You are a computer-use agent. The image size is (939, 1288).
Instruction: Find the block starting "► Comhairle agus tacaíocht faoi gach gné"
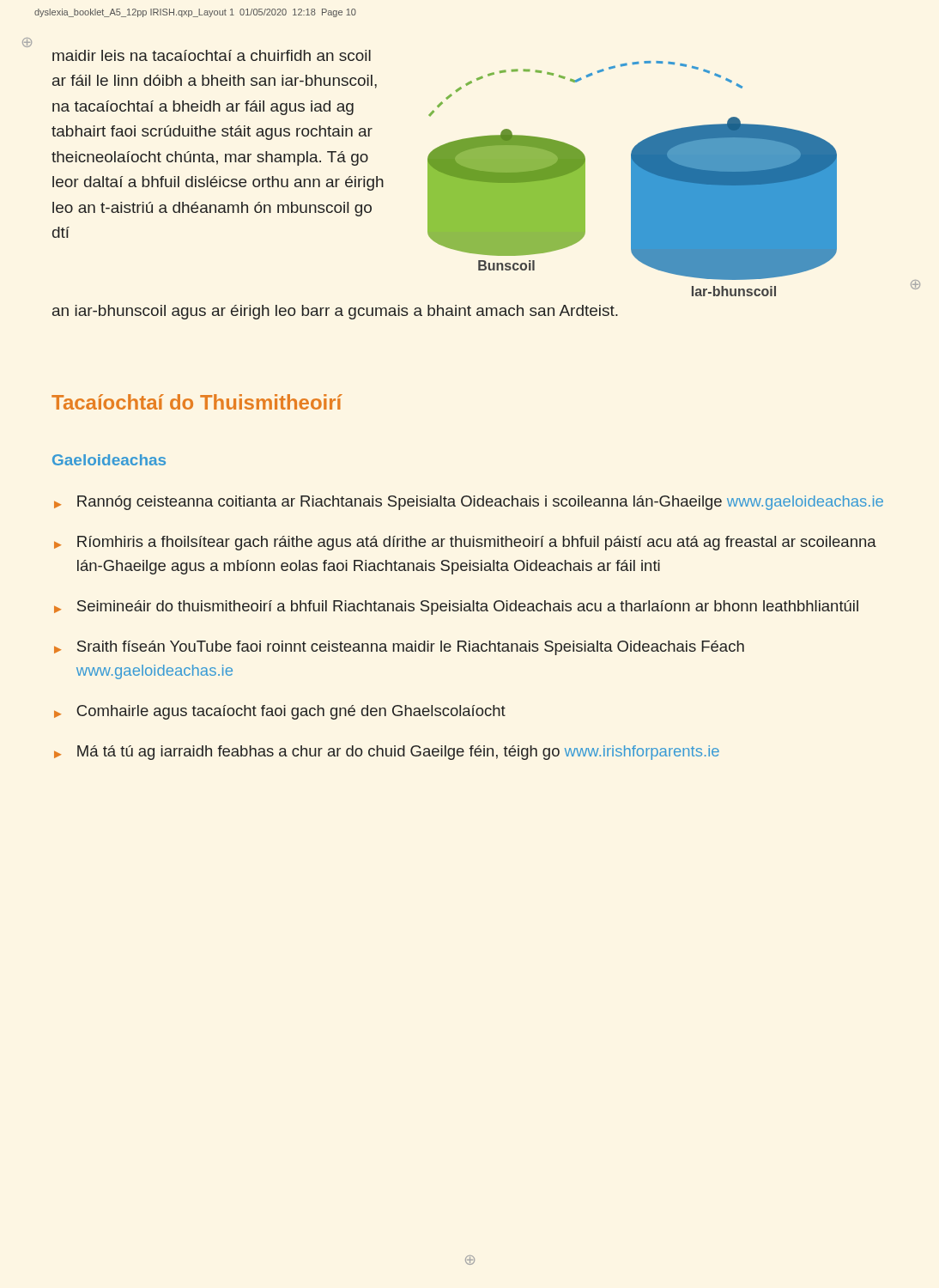point(278,711)
